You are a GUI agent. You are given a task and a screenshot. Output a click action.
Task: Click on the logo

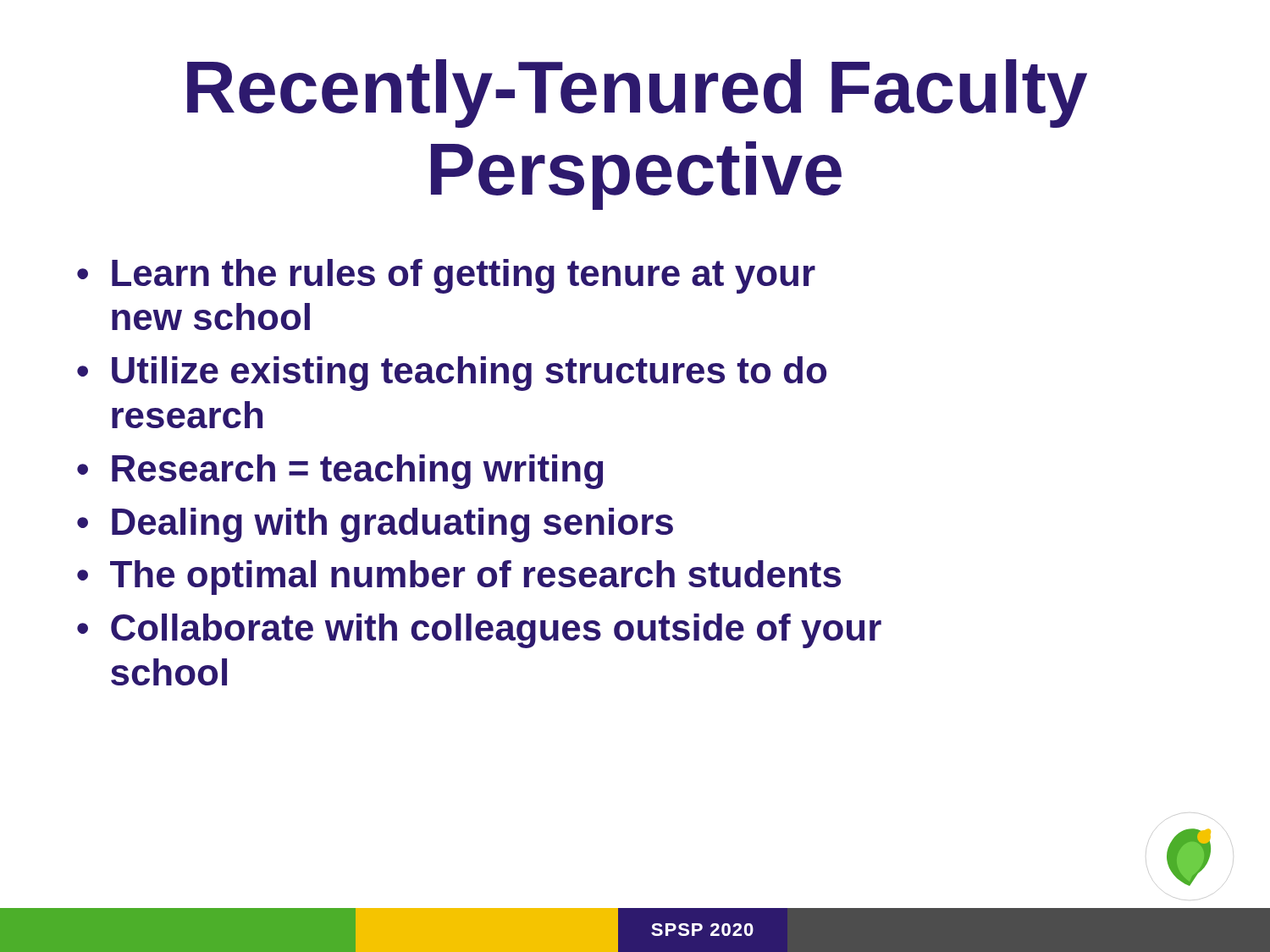point(1190,856)
